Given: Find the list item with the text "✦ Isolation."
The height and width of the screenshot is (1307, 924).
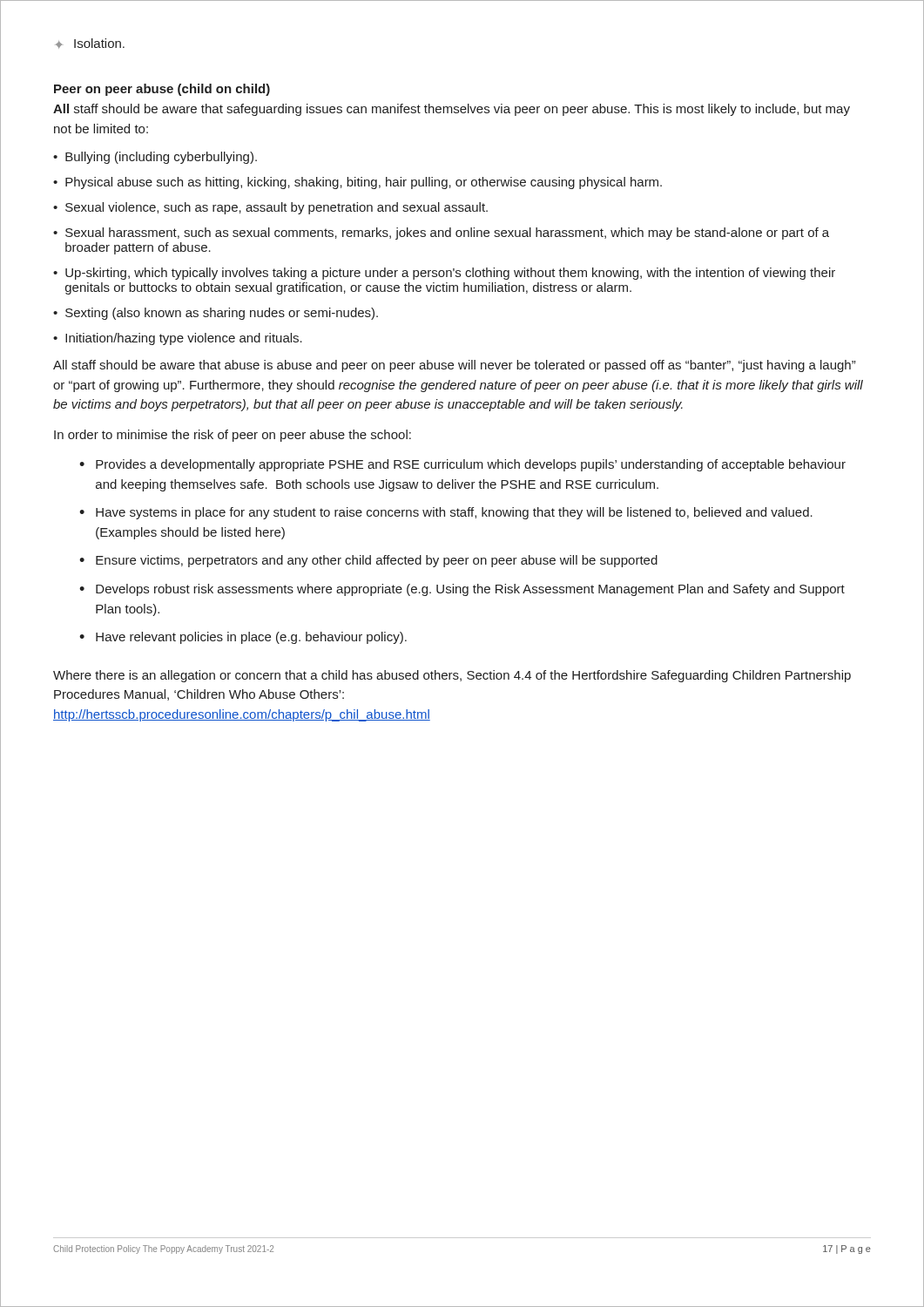Looking at the screenshot, I should pos(89,44).
